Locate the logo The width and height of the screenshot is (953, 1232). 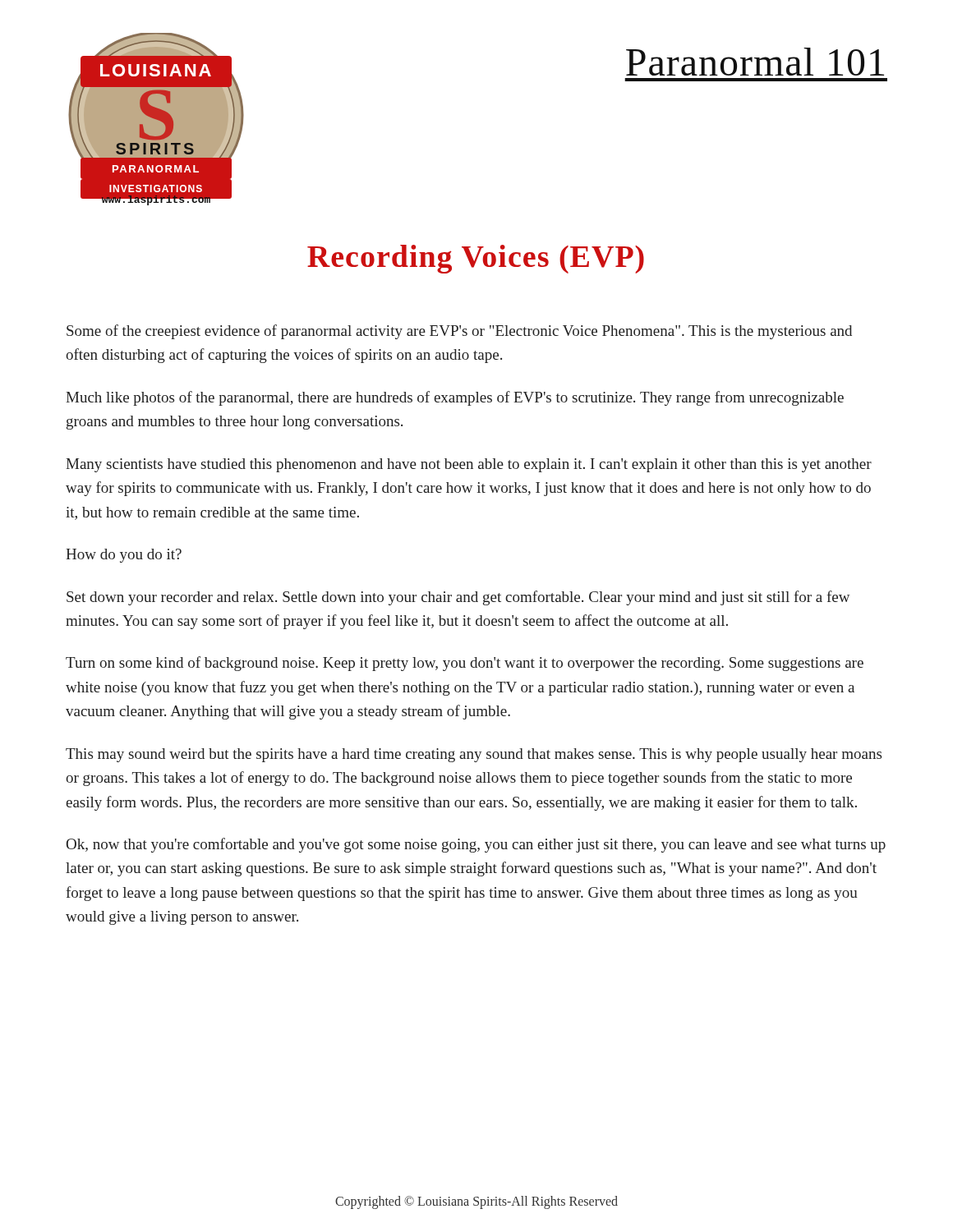(x=156, y=119)
